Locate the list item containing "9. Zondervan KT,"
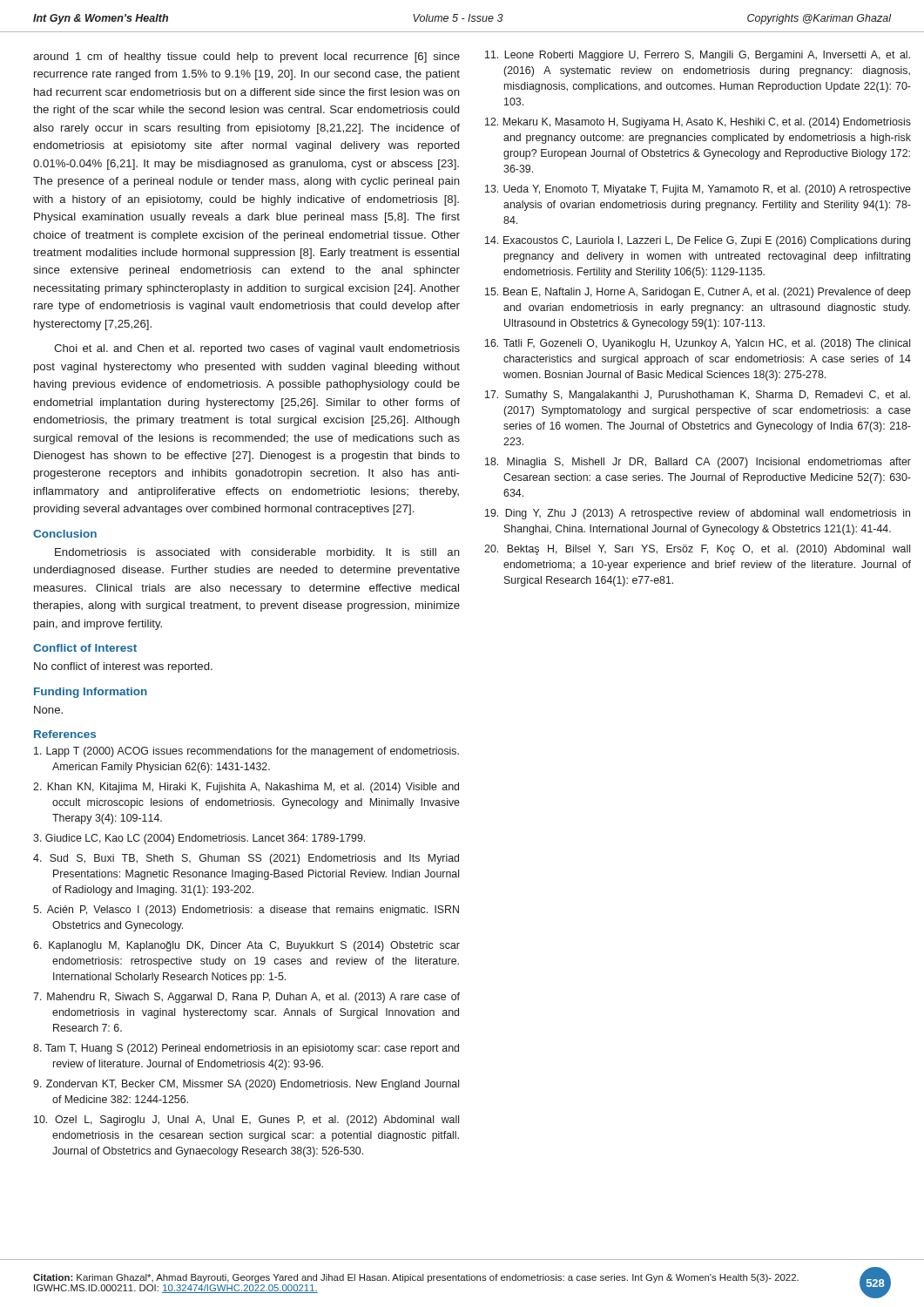The width and height of the screenshot is (924, 1307). click(246, 1091)
